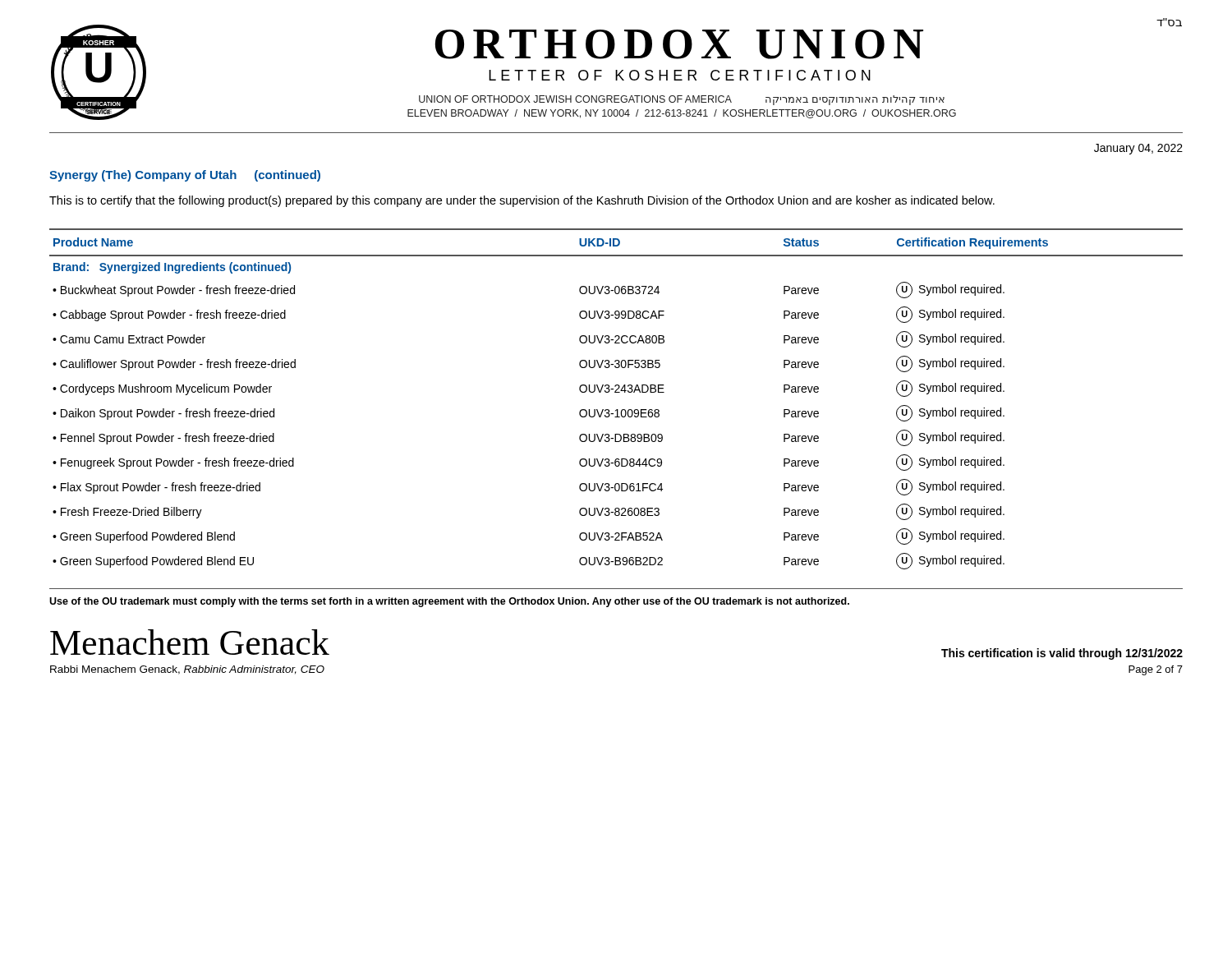Click the passage that begins "This is to certify that the"

tap(522, 200)
